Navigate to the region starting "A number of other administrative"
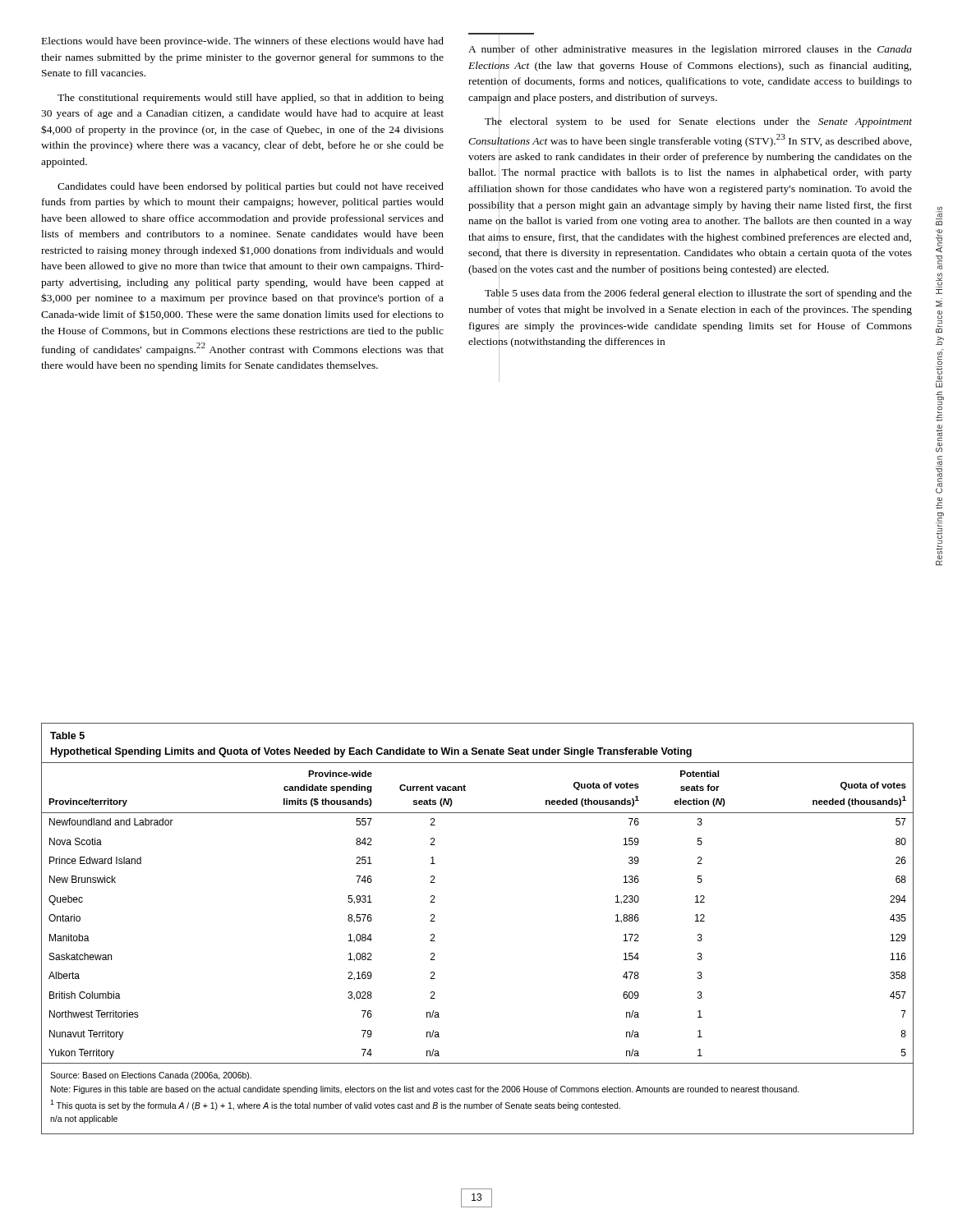 pos(690,195)
